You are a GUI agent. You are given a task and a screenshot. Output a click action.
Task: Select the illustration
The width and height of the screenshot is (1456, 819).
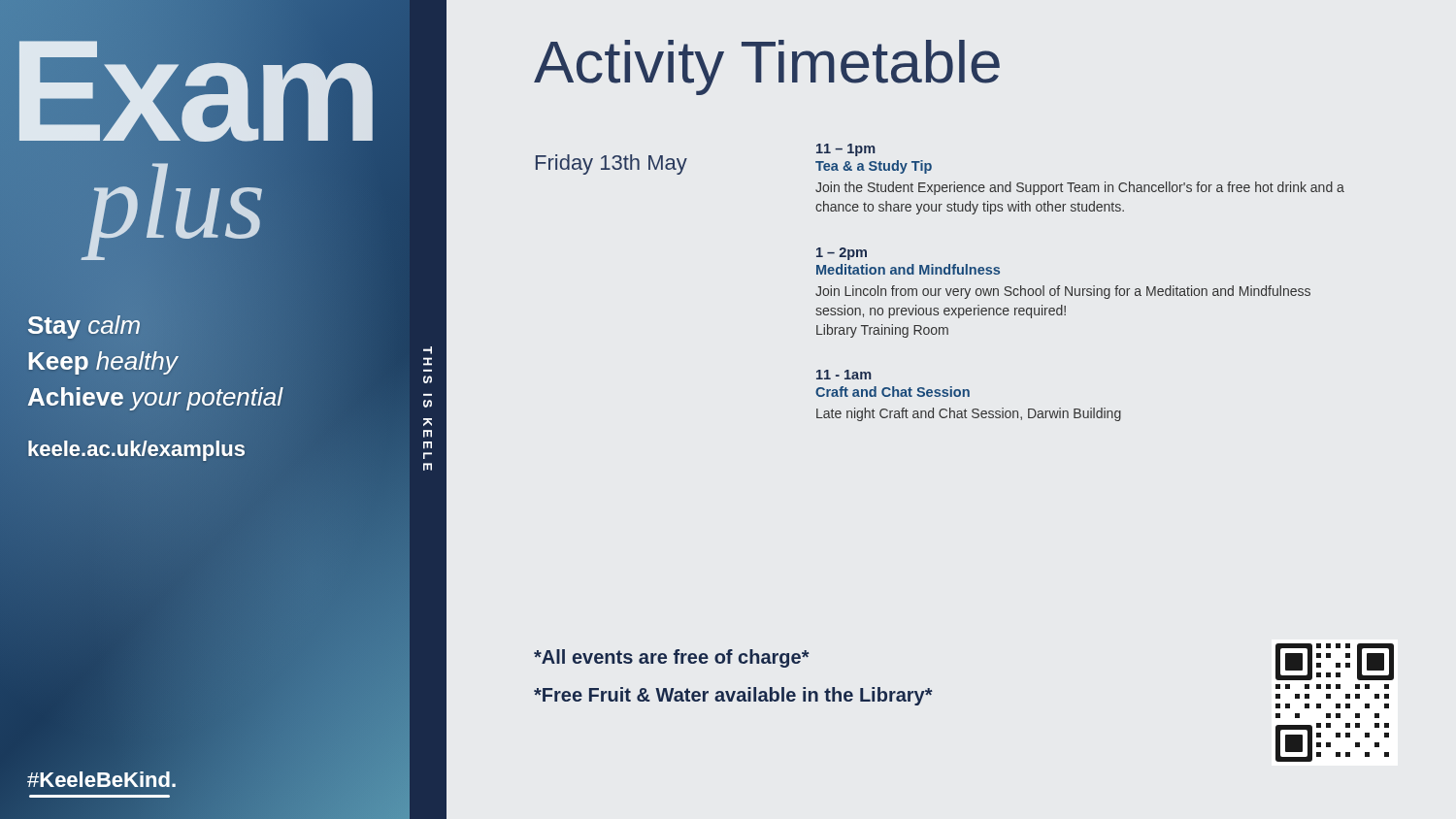point(223,410)
